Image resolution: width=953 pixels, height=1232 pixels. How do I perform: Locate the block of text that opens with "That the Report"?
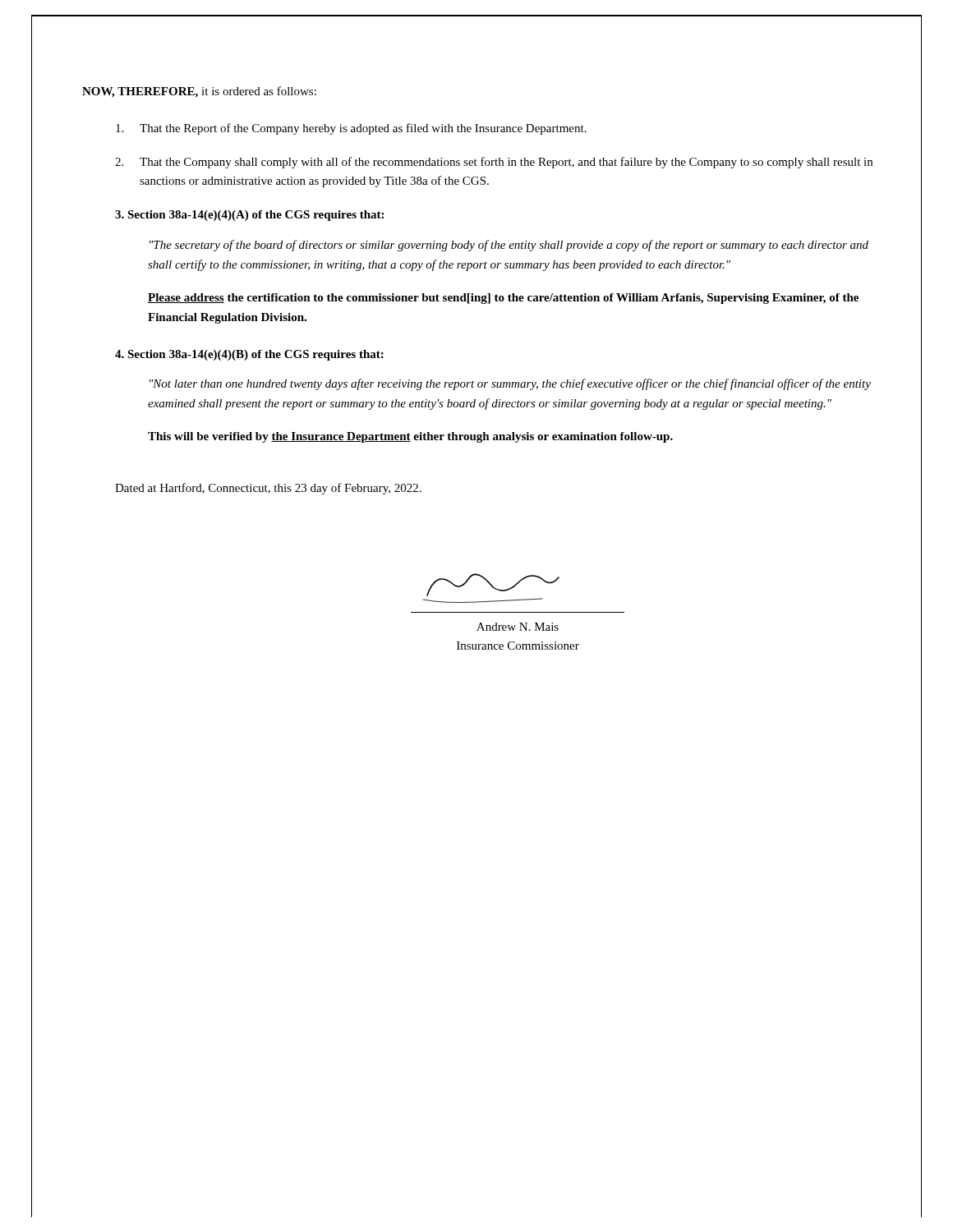pos(501,128)
